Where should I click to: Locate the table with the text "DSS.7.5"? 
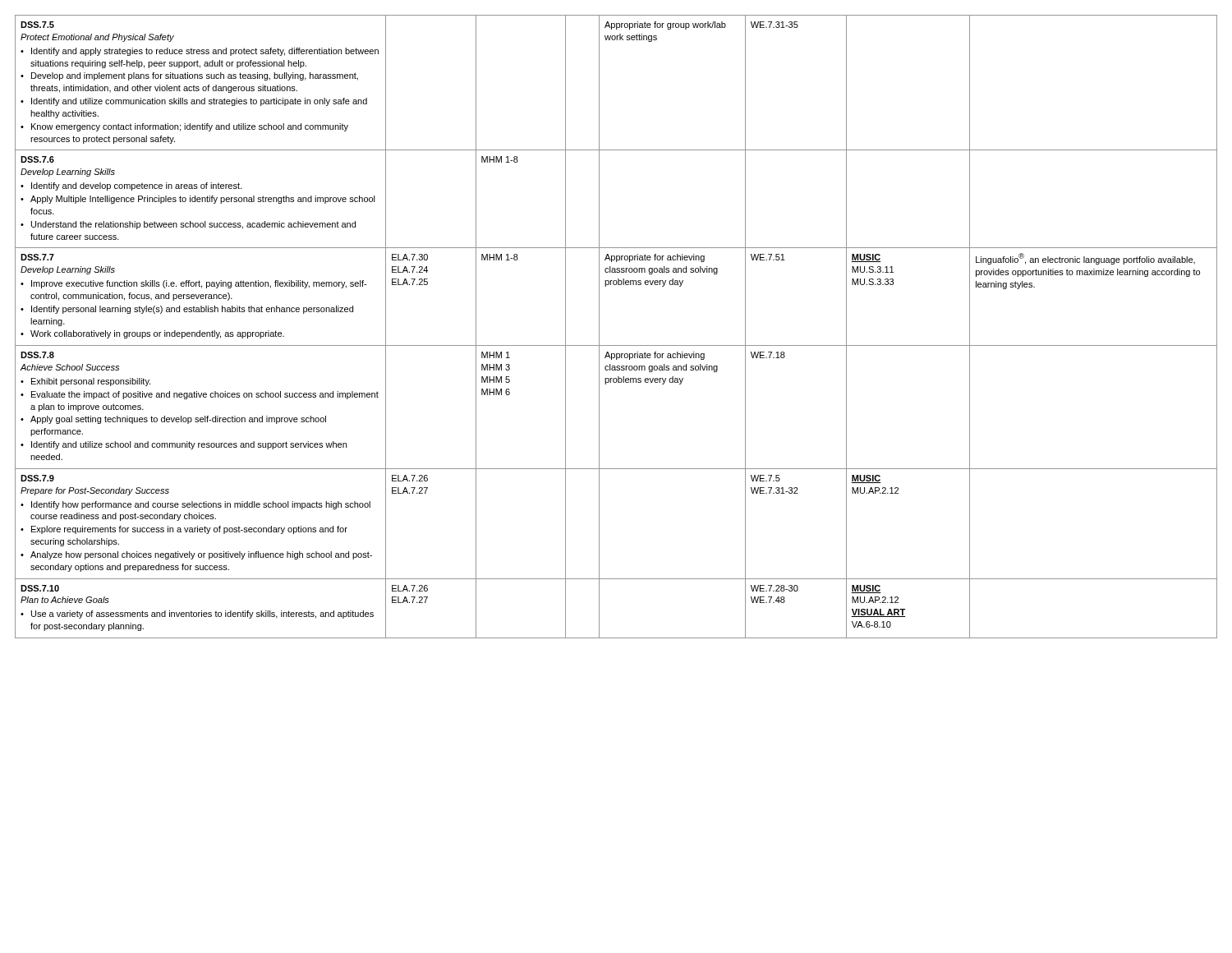pos(616,327)
